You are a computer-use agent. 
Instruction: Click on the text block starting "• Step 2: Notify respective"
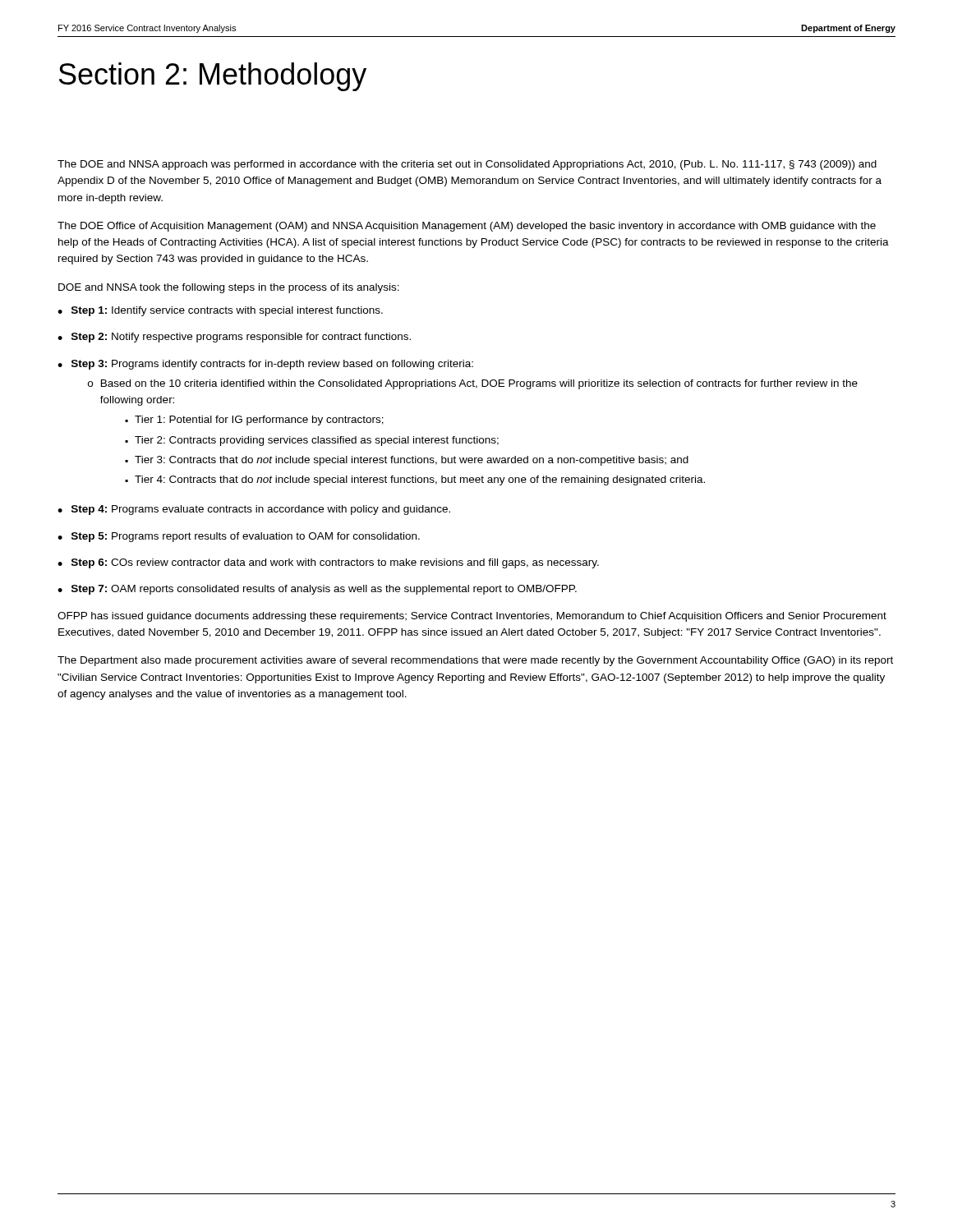click(x=235, y=339)
